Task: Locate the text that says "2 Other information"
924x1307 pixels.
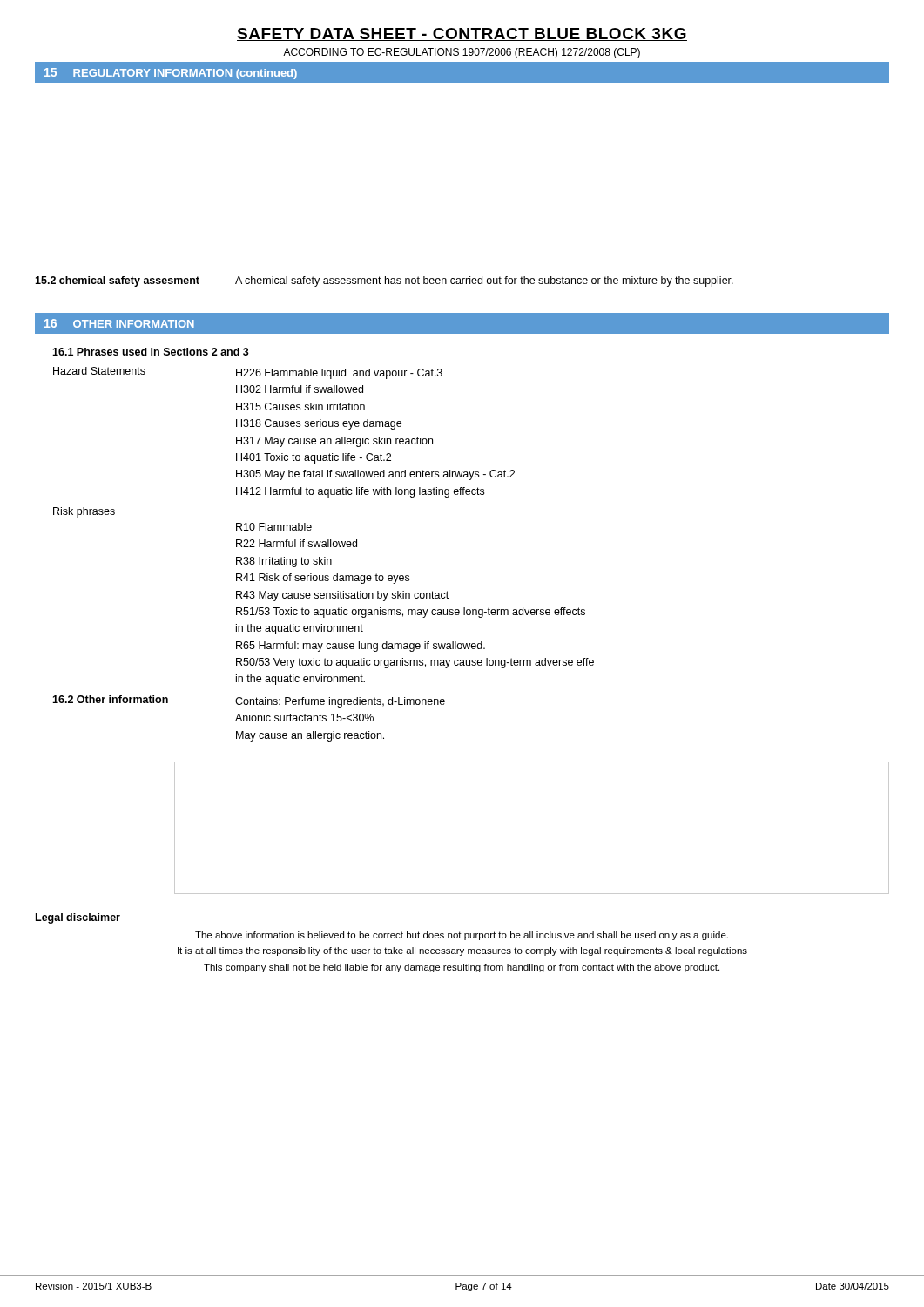Action: tap(110, 699)
